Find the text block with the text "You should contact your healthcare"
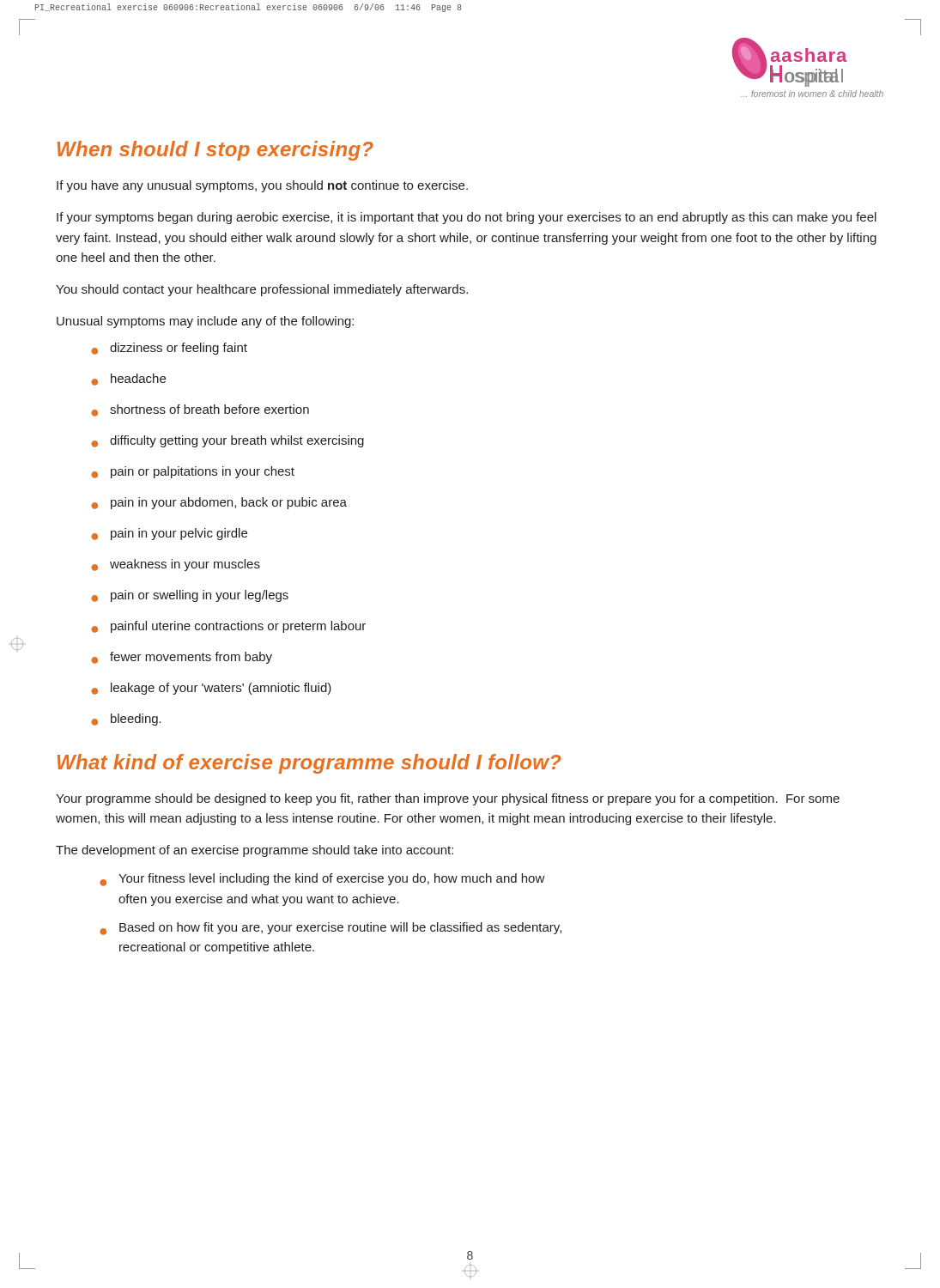 (x=262, y=289)
